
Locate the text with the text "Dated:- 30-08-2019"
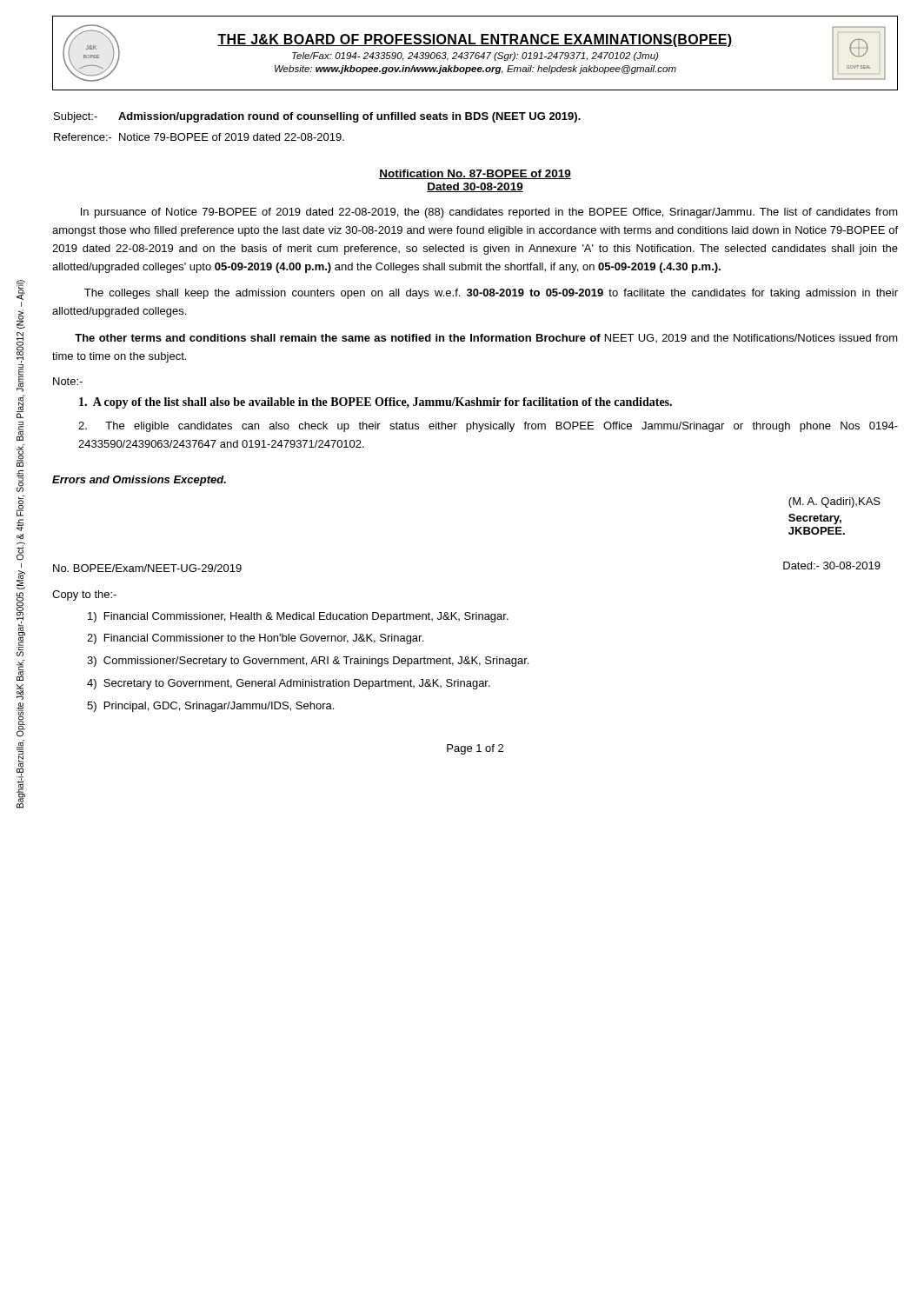click(x=832, y=565)
